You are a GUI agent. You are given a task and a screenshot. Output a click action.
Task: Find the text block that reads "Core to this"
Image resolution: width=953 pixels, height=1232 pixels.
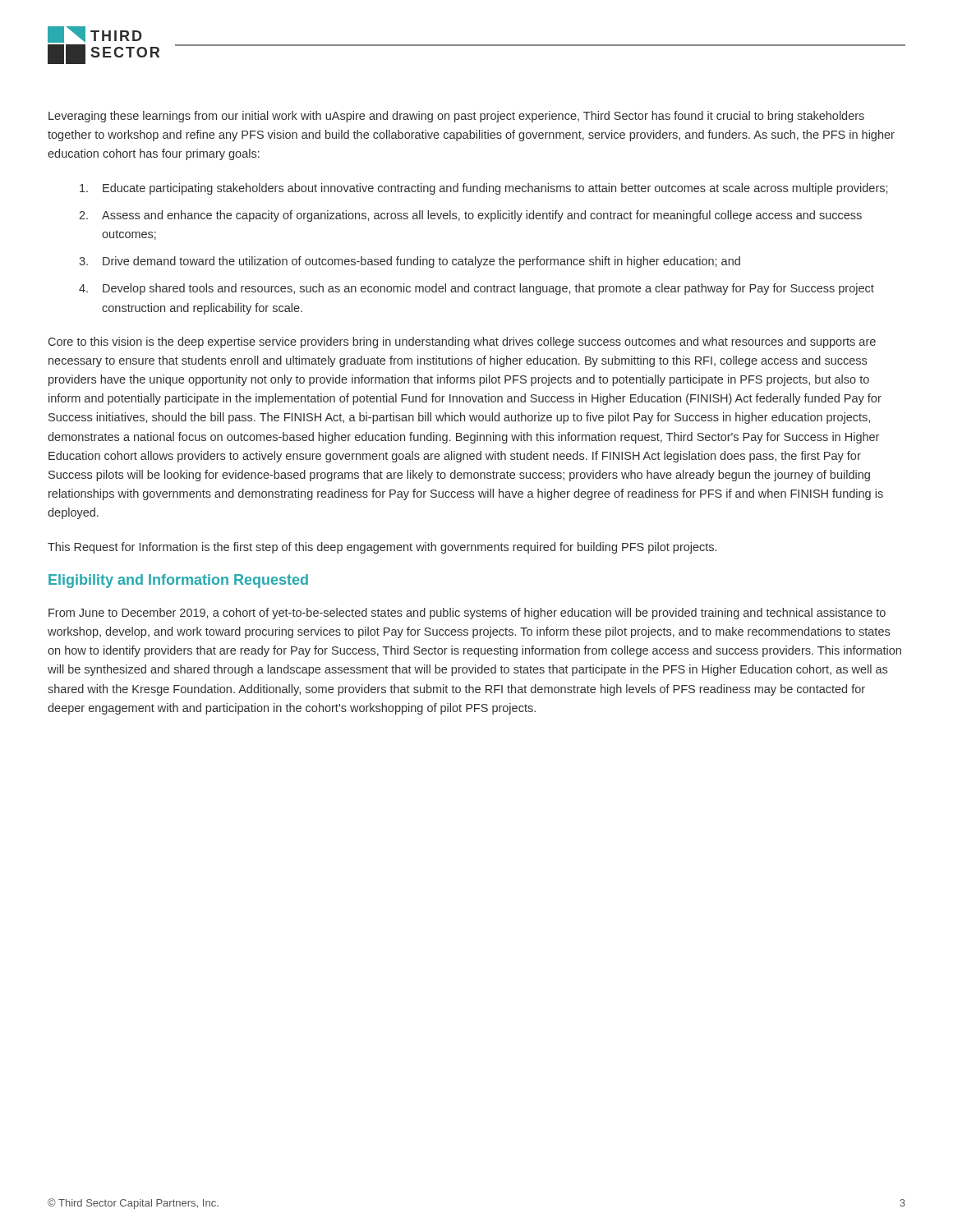pos(465,427)
